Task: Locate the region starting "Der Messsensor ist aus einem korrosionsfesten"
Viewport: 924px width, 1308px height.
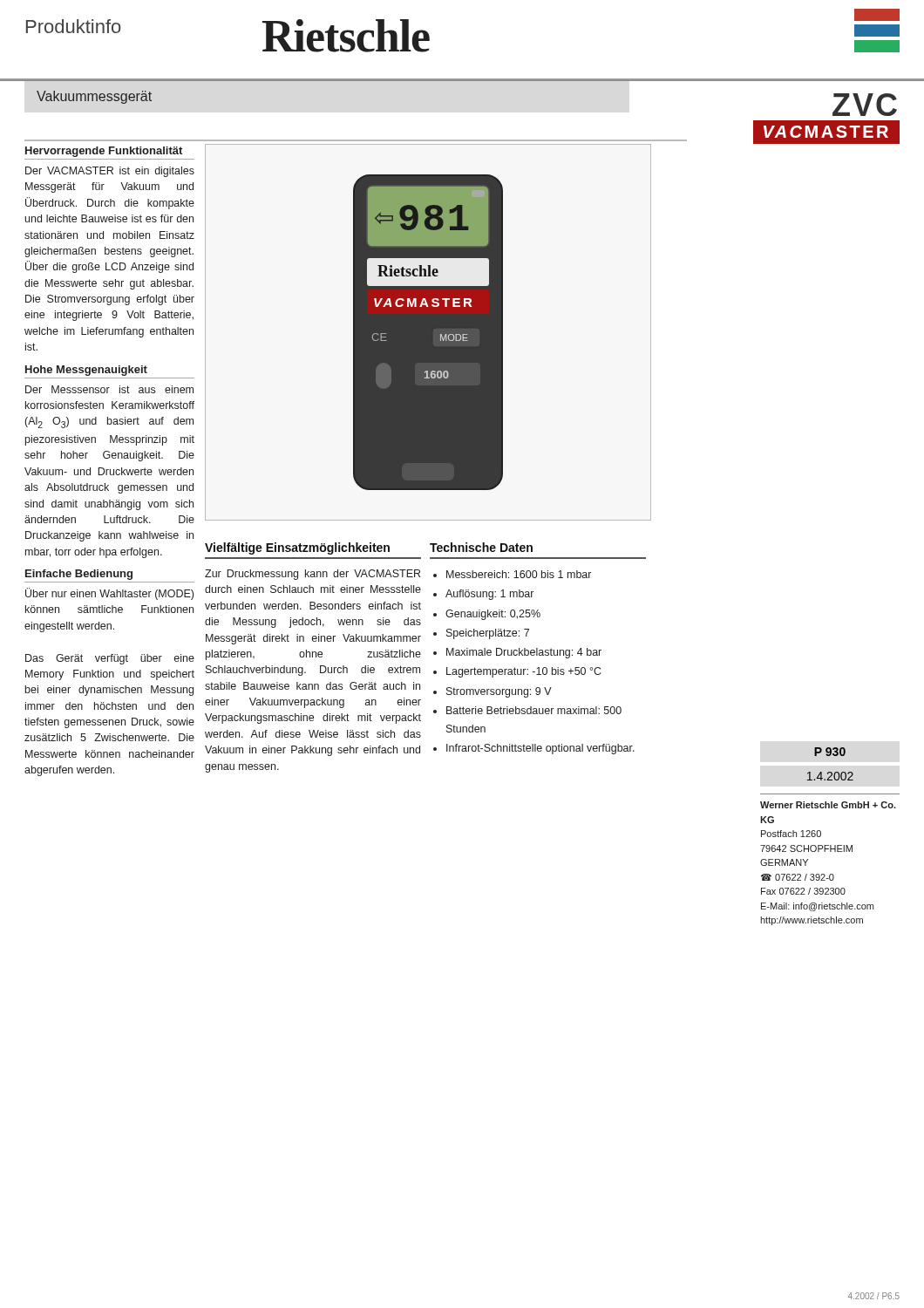Action: pos(109,471)
